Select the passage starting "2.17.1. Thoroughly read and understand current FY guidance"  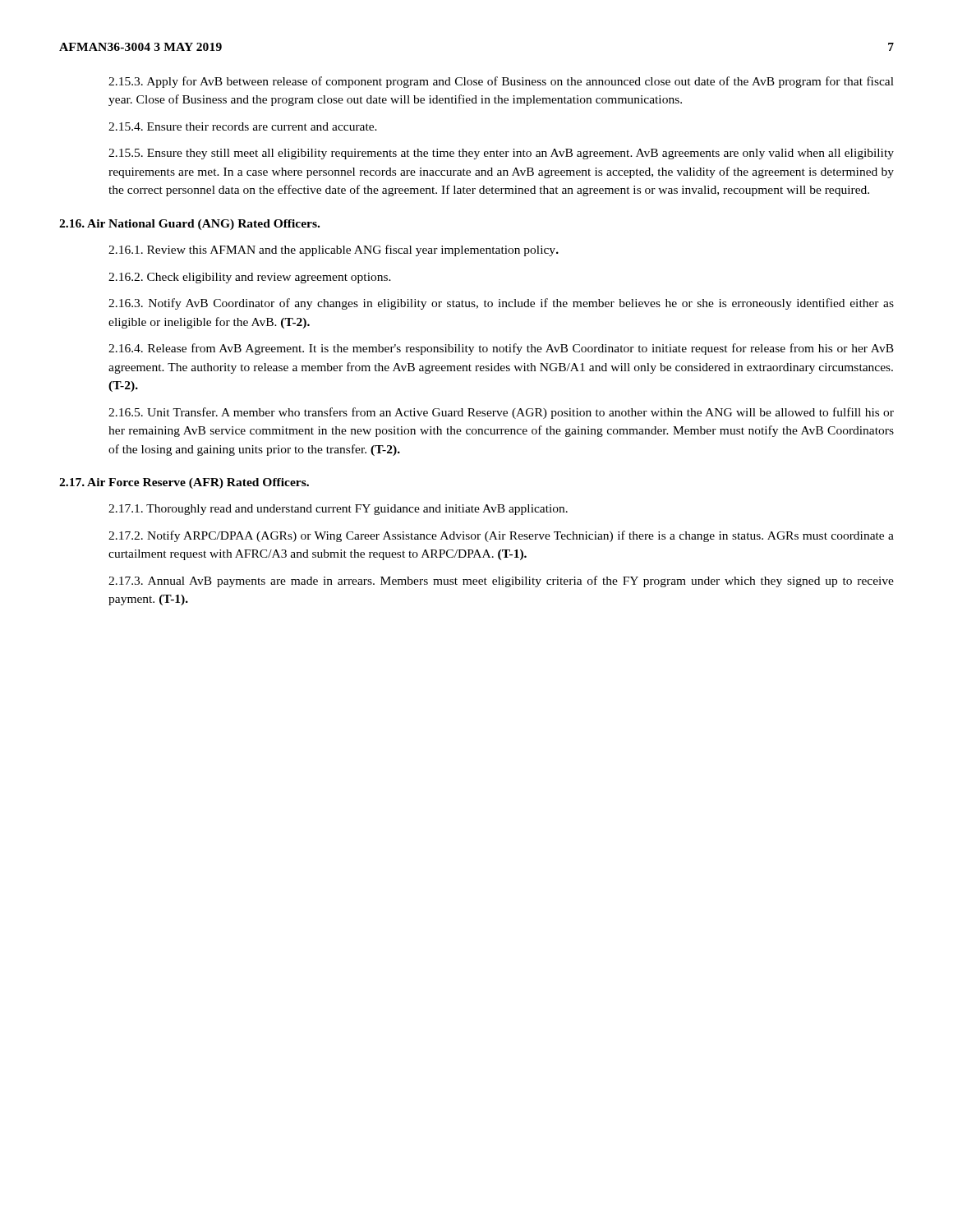[x=338, y=508]
